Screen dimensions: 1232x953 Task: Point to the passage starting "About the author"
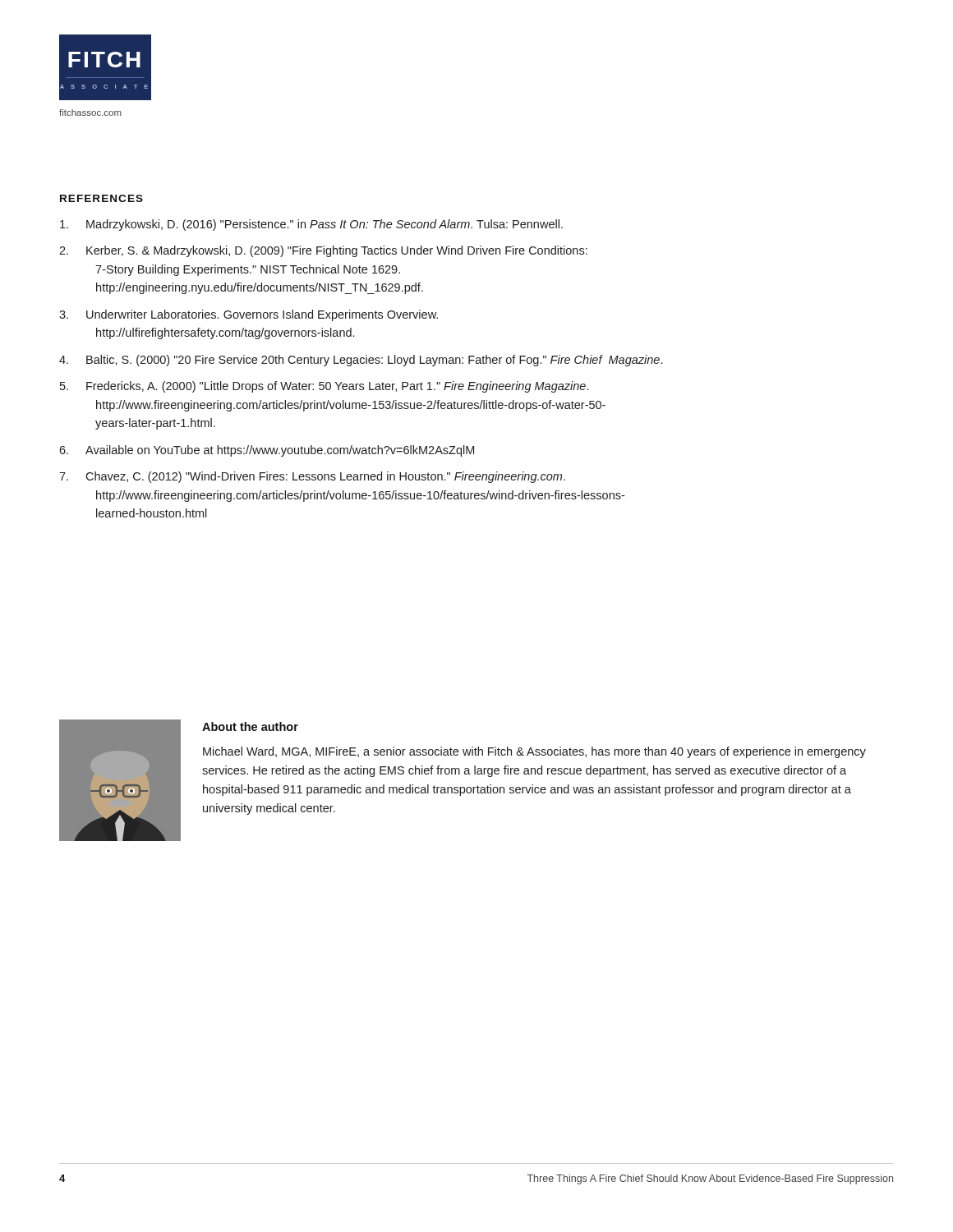pyautogui.click(x=250, y=727)
